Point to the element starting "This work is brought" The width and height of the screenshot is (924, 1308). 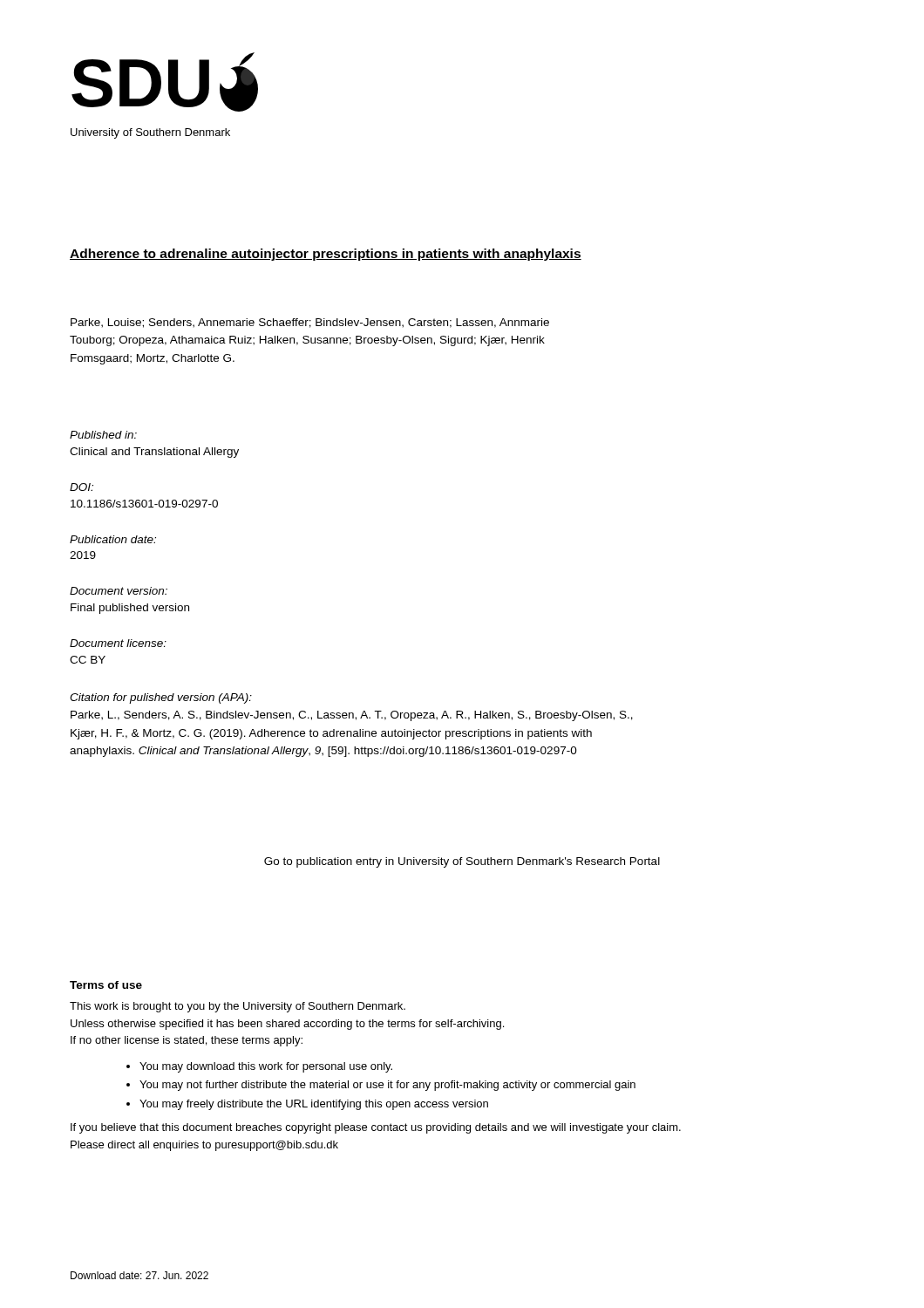(x=287, y=1023)
